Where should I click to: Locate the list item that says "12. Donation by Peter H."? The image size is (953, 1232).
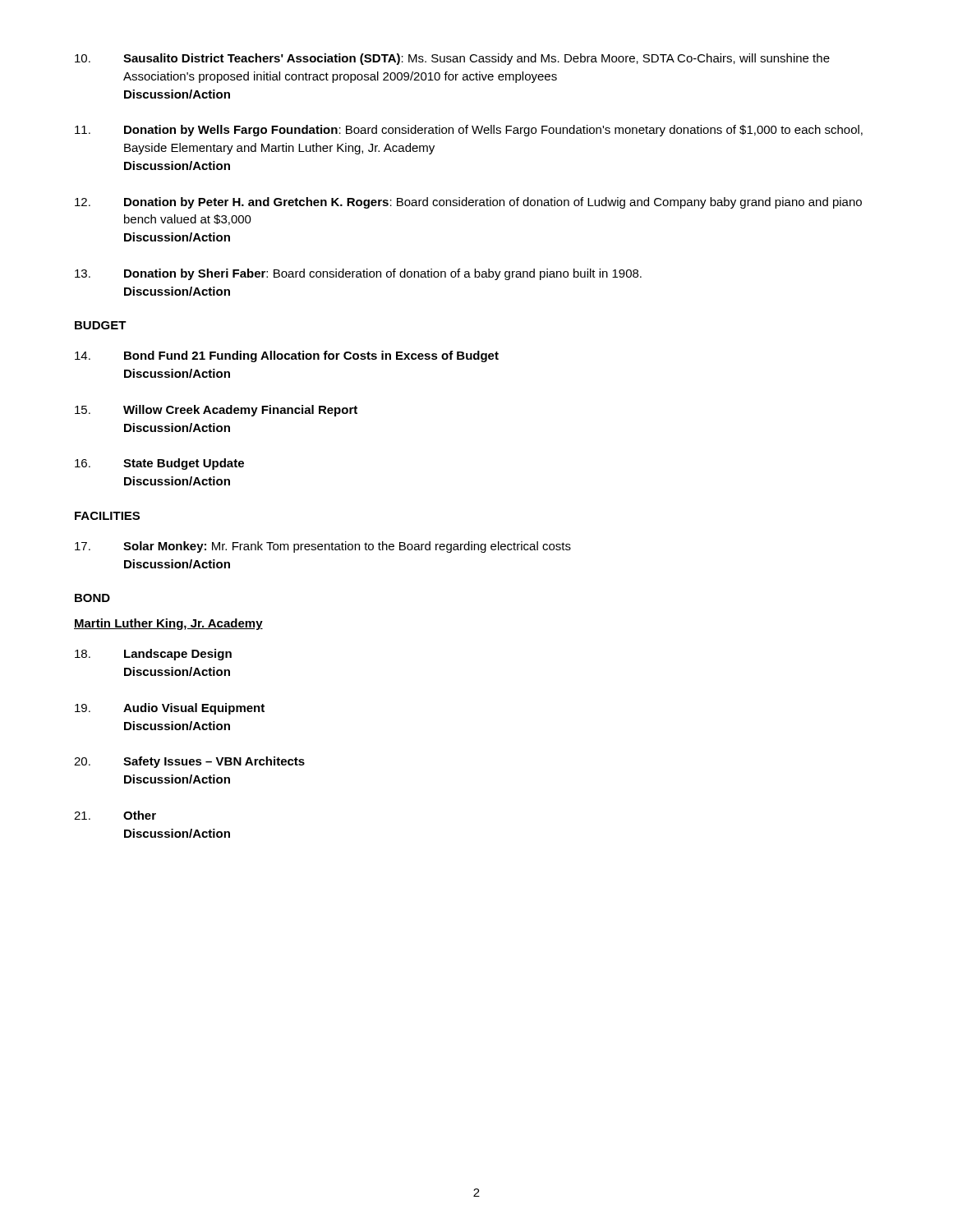(468, 203)
